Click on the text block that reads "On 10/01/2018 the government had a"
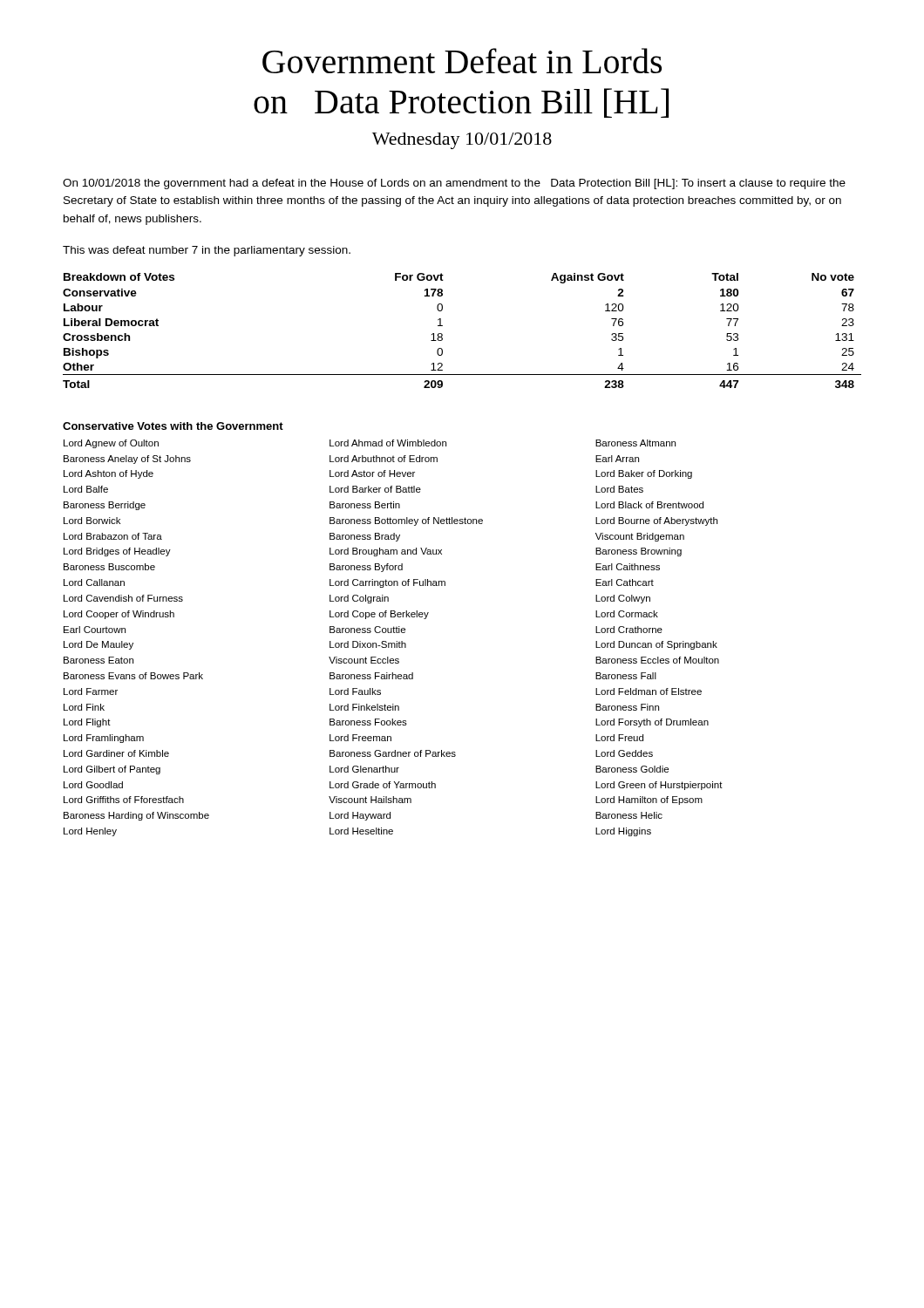Screen dimensions: 1308x924 click(454, 200)
